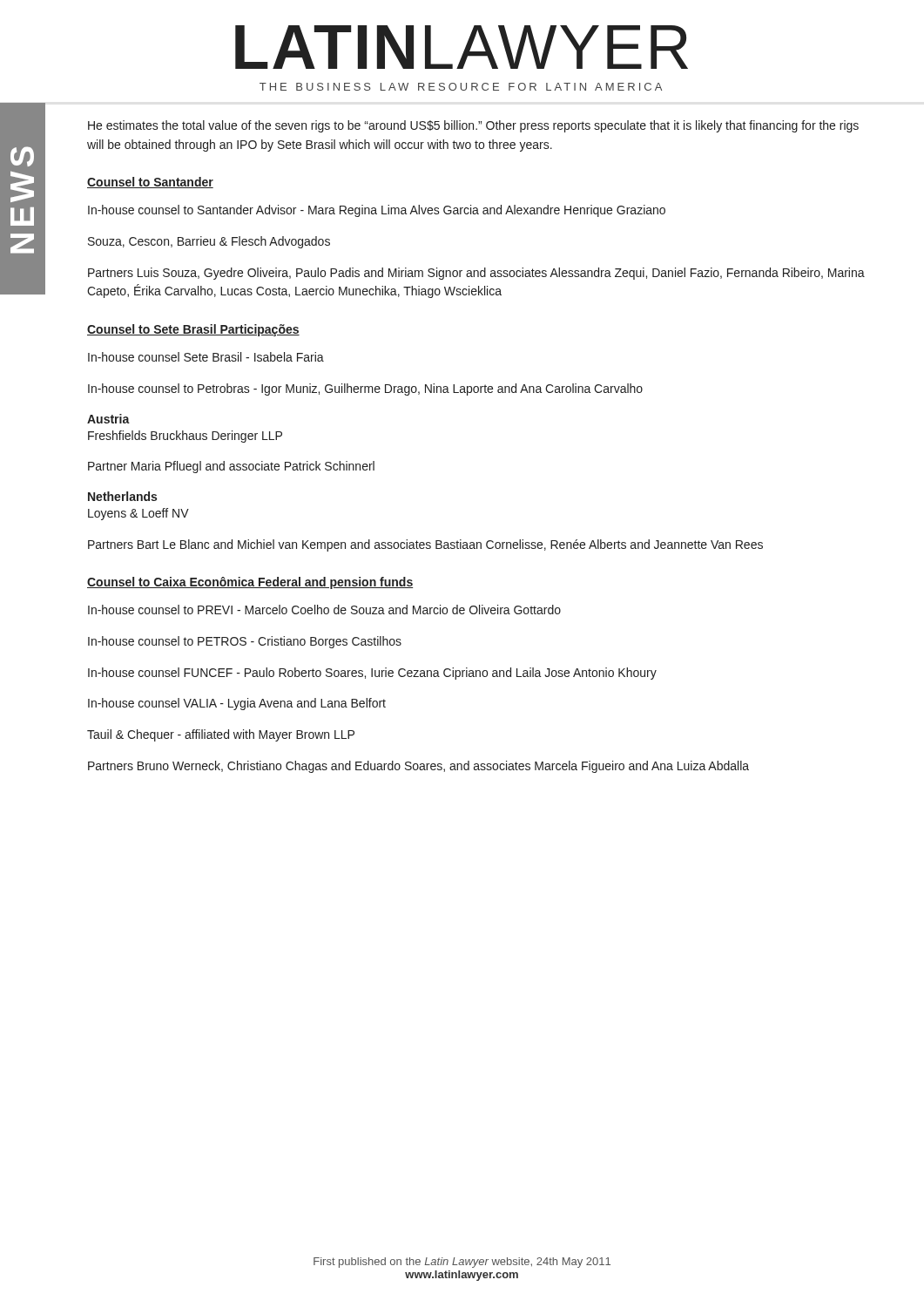Viewport: 924px width, 1307px height.
Task: Point to the element starting "Partner Maria Pfluegl"
Action: [231, 466]
